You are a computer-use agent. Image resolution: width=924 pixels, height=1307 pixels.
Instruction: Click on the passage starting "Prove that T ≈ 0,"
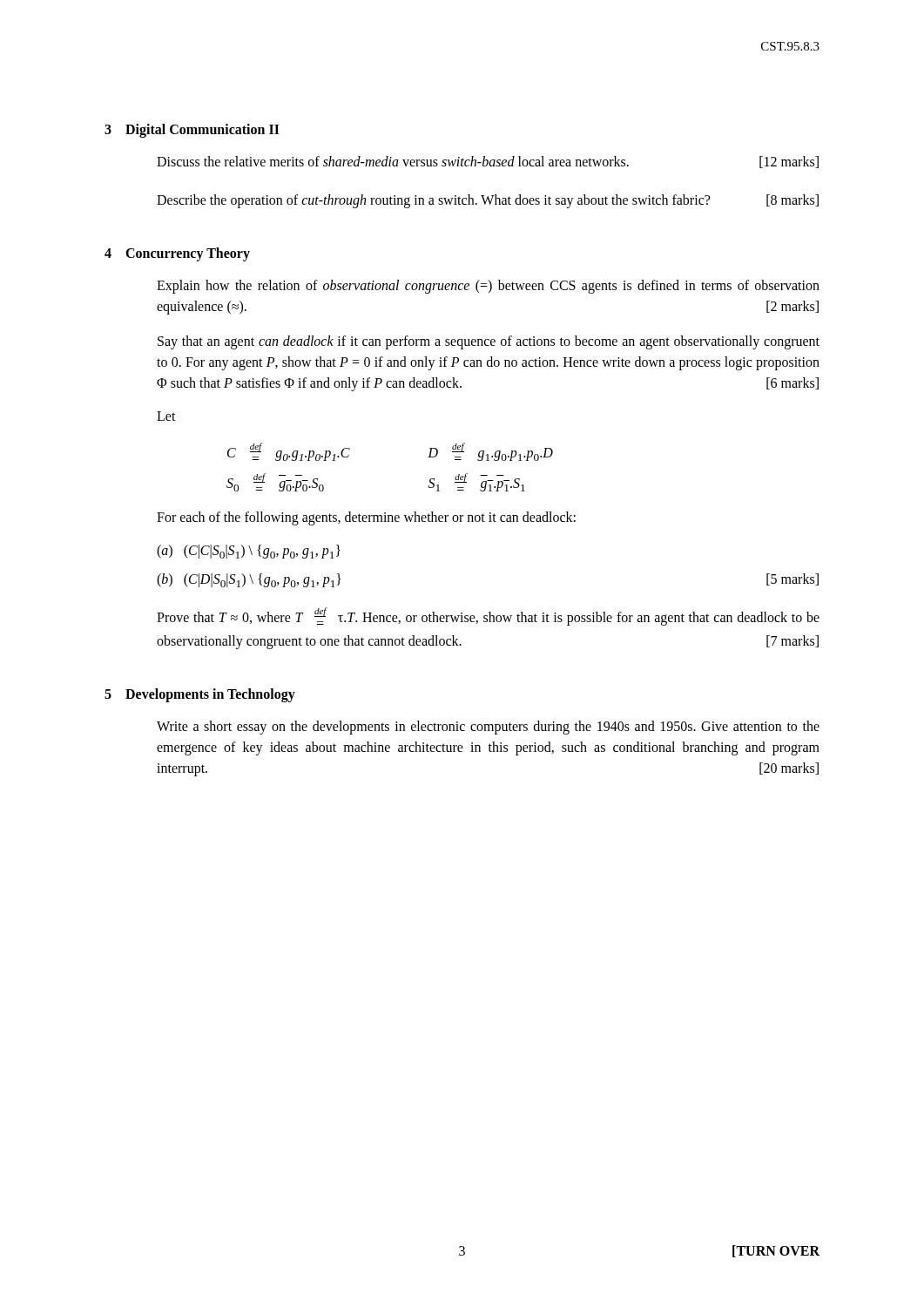[x=488, y=629]
